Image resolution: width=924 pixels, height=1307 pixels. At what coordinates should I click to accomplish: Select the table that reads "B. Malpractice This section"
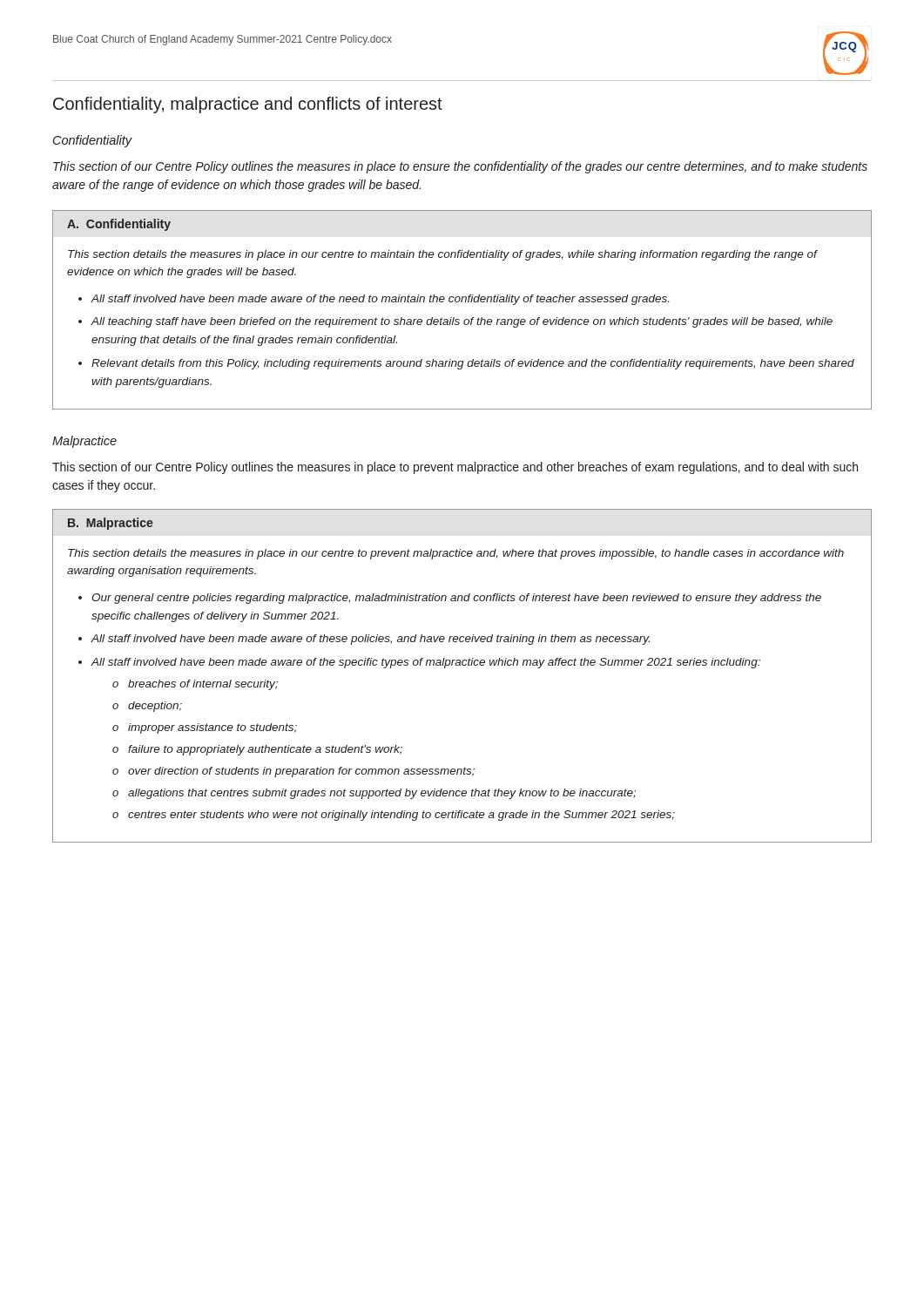click(462, 676)
